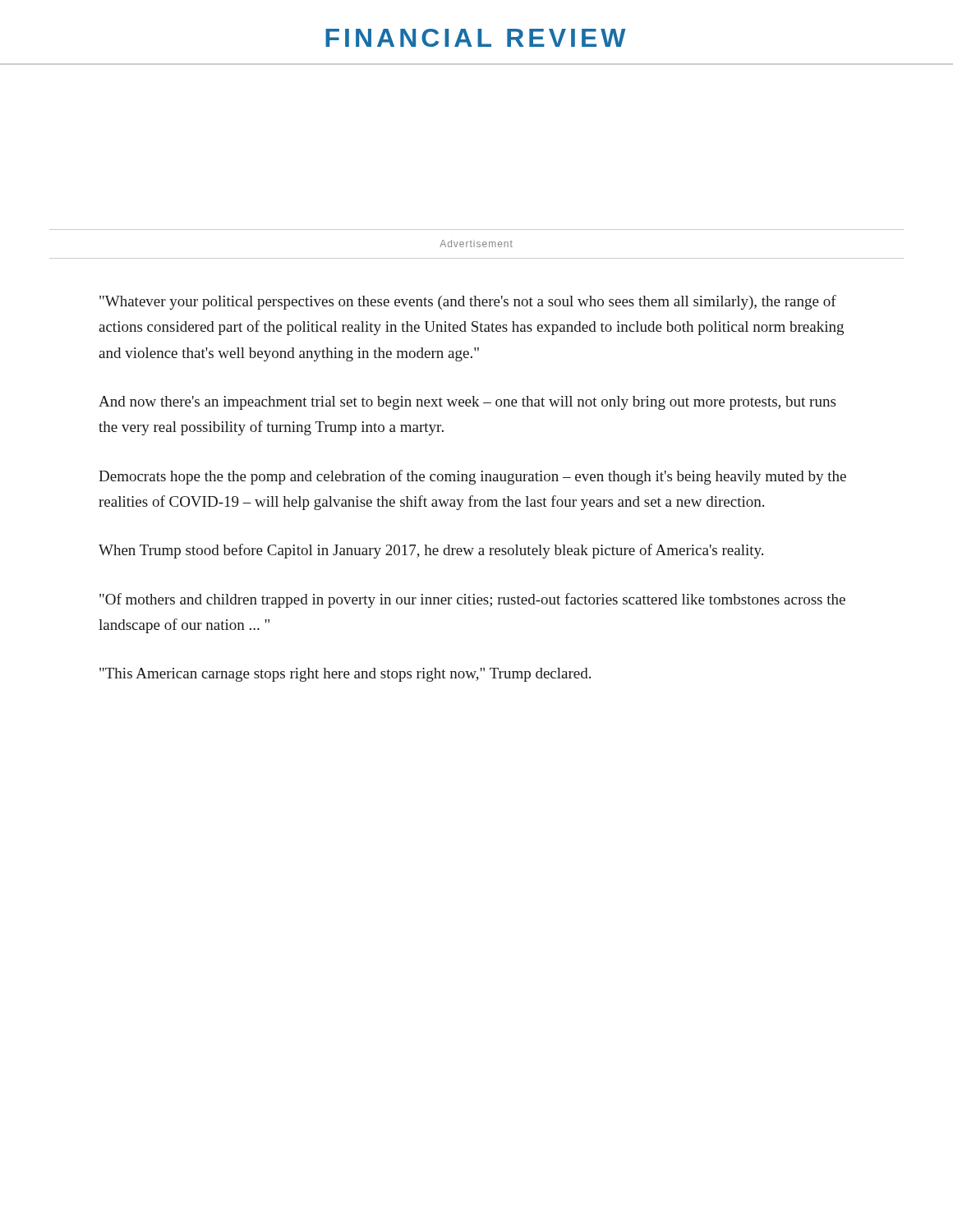Find the element starting "And now there's an"

(476, 414)
